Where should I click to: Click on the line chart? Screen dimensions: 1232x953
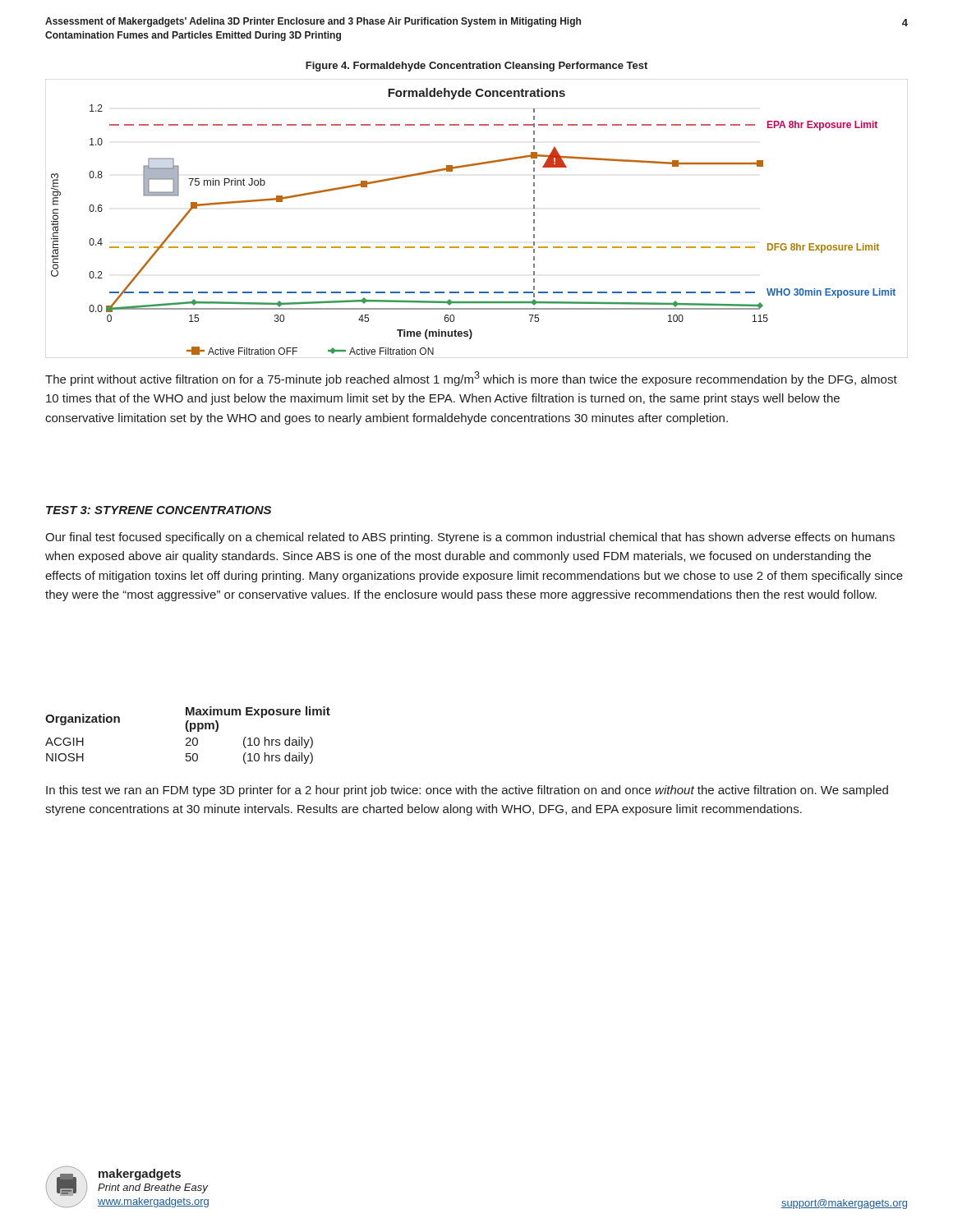coord(476,218)
